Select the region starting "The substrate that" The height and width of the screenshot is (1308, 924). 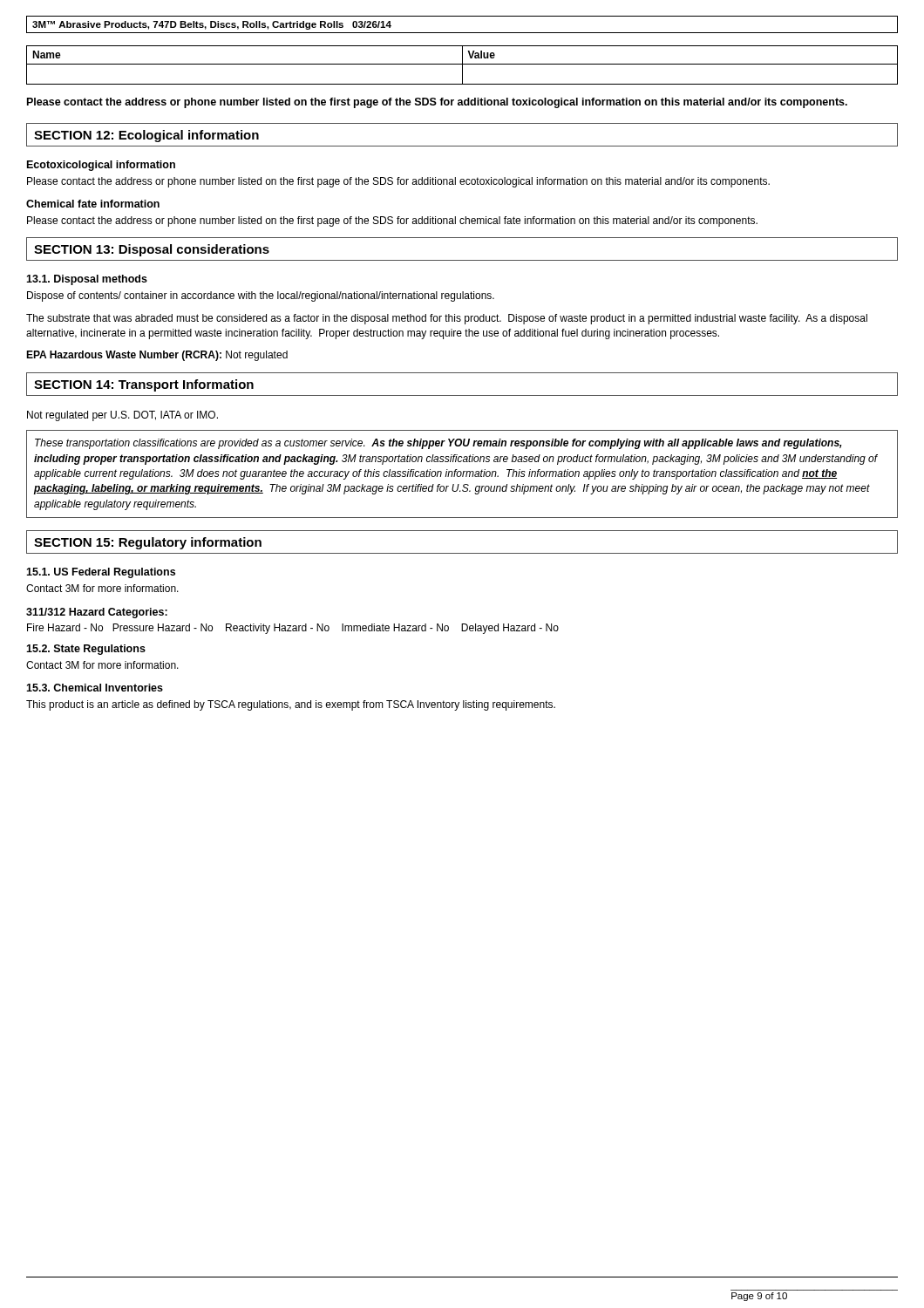click(447, 326)
